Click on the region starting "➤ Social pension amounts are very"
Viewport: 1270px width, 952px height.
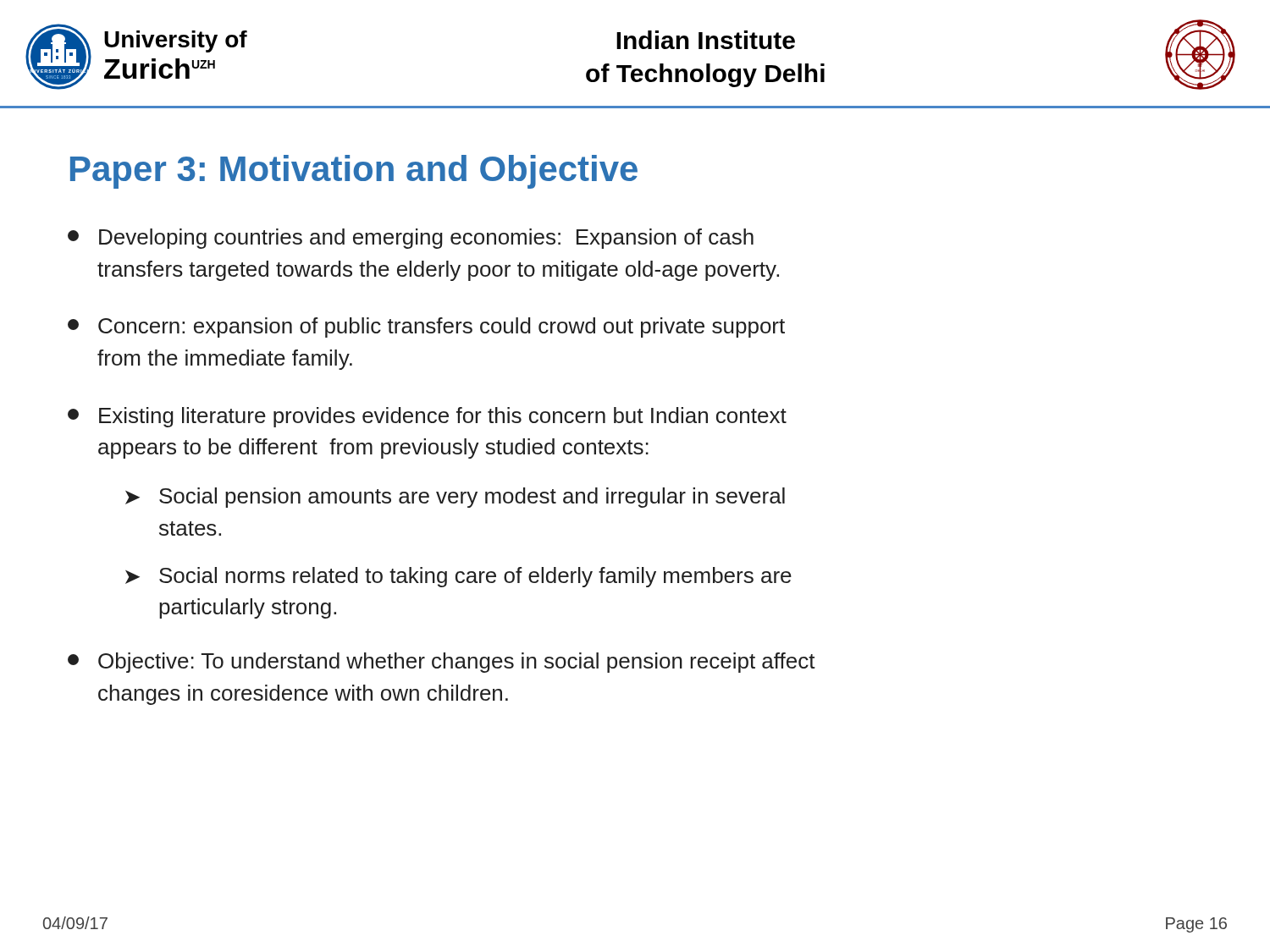coord(454,513)
